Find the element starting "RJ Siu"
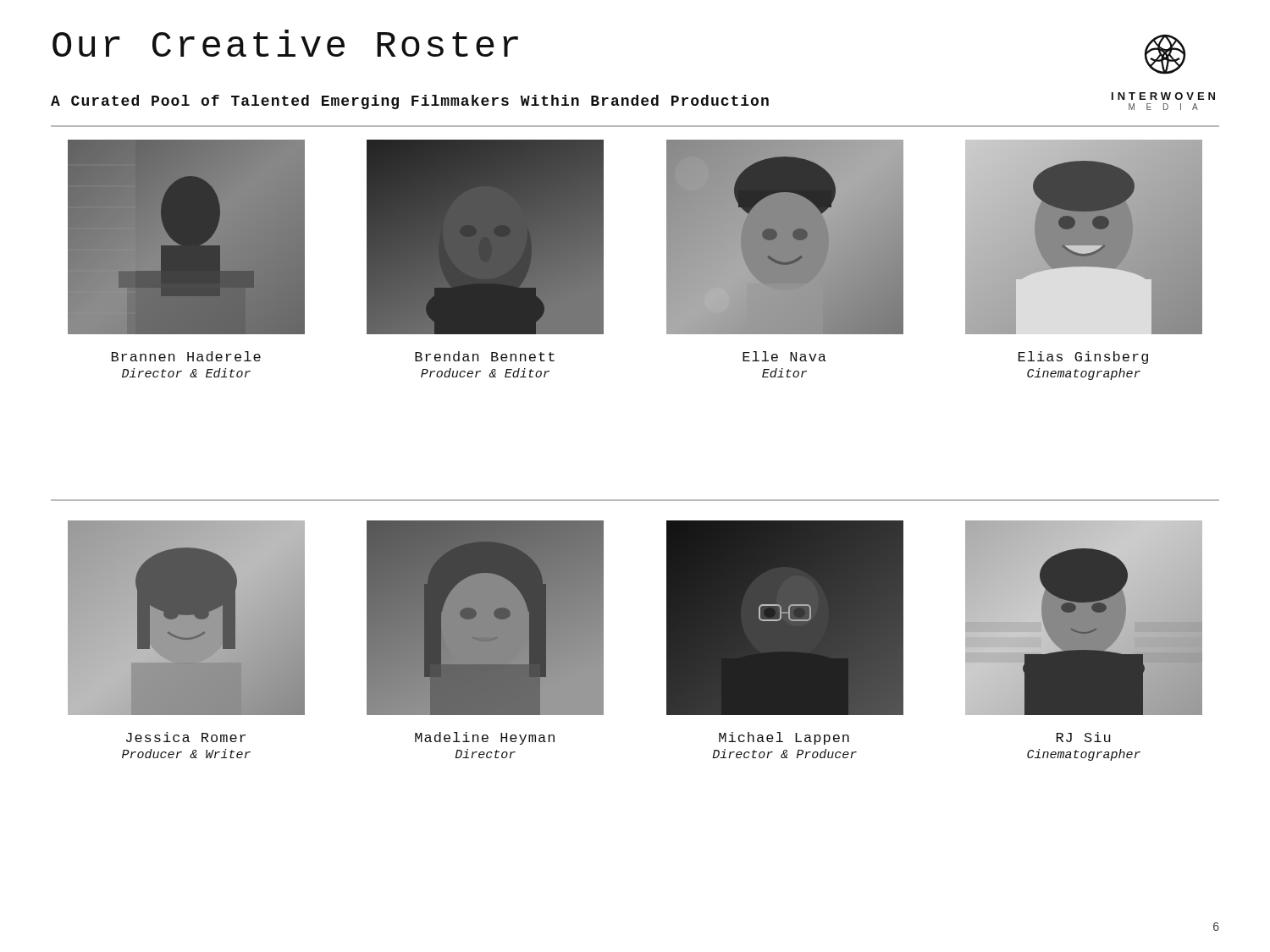The width and height of the screenshot is (1270, 952). (1084, 738)
